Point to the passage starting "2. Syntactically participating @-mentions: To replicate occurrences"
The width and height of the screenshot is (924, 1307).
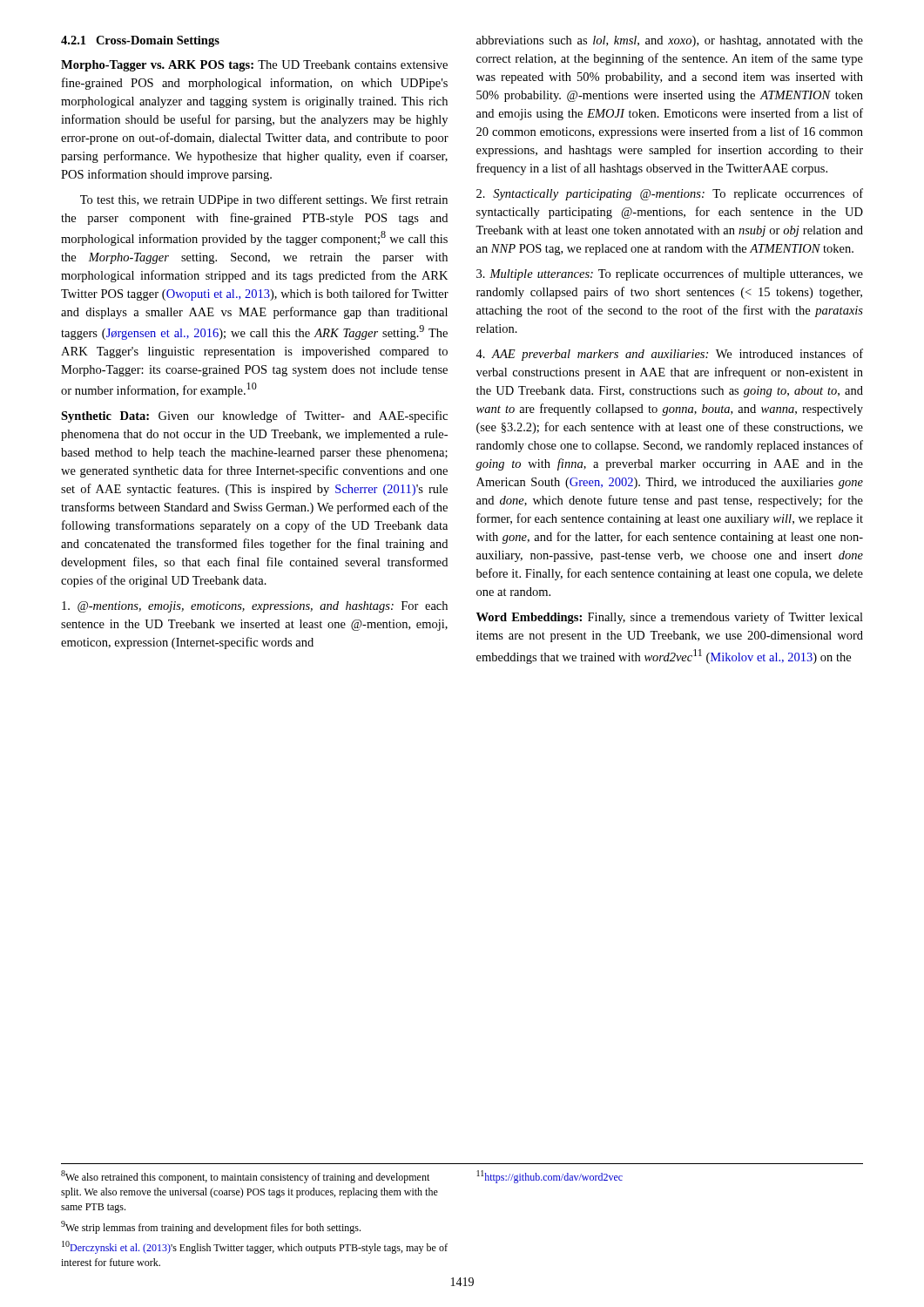click(x=669, y=221)
